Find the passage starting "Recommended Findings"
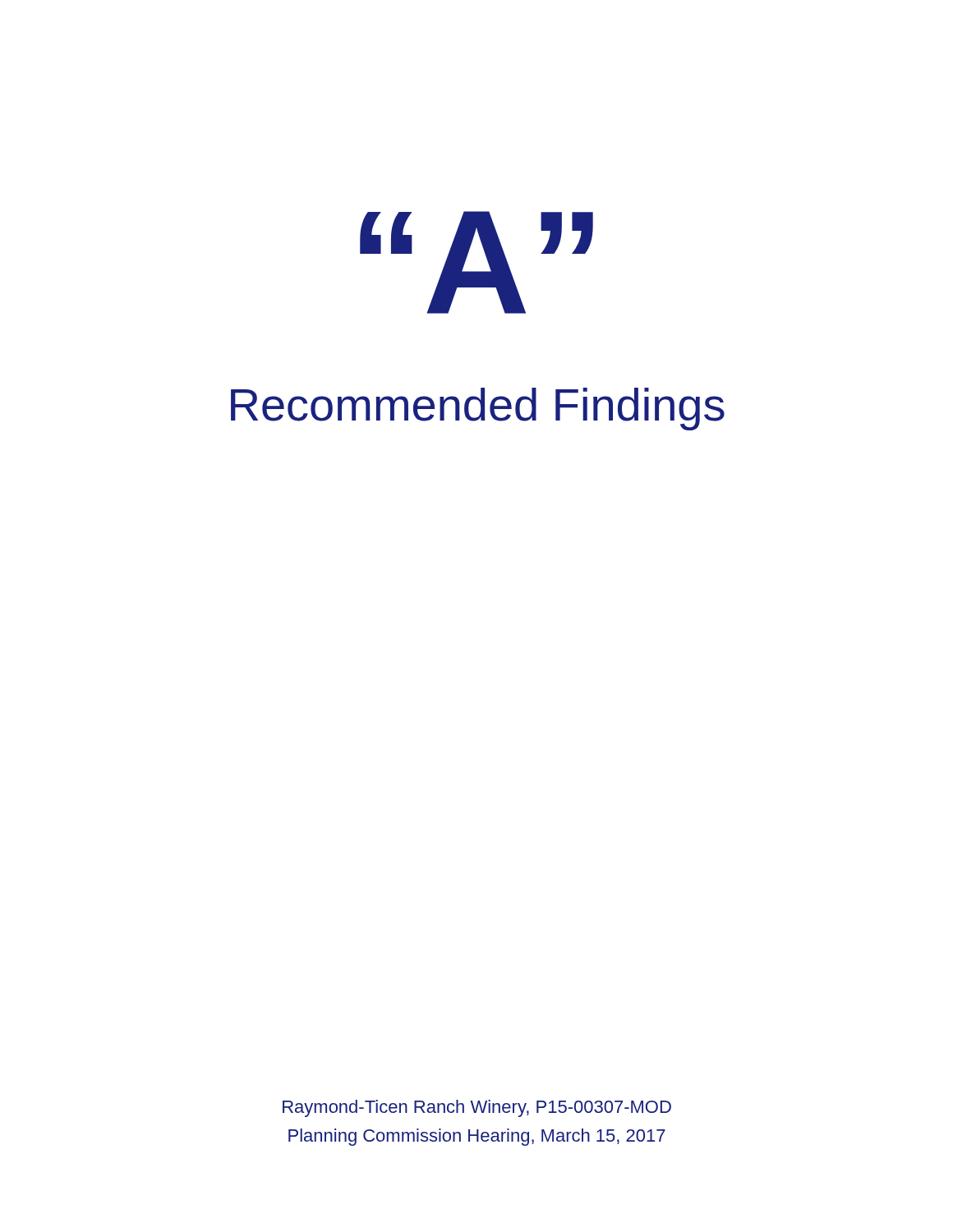 (476, 404)
